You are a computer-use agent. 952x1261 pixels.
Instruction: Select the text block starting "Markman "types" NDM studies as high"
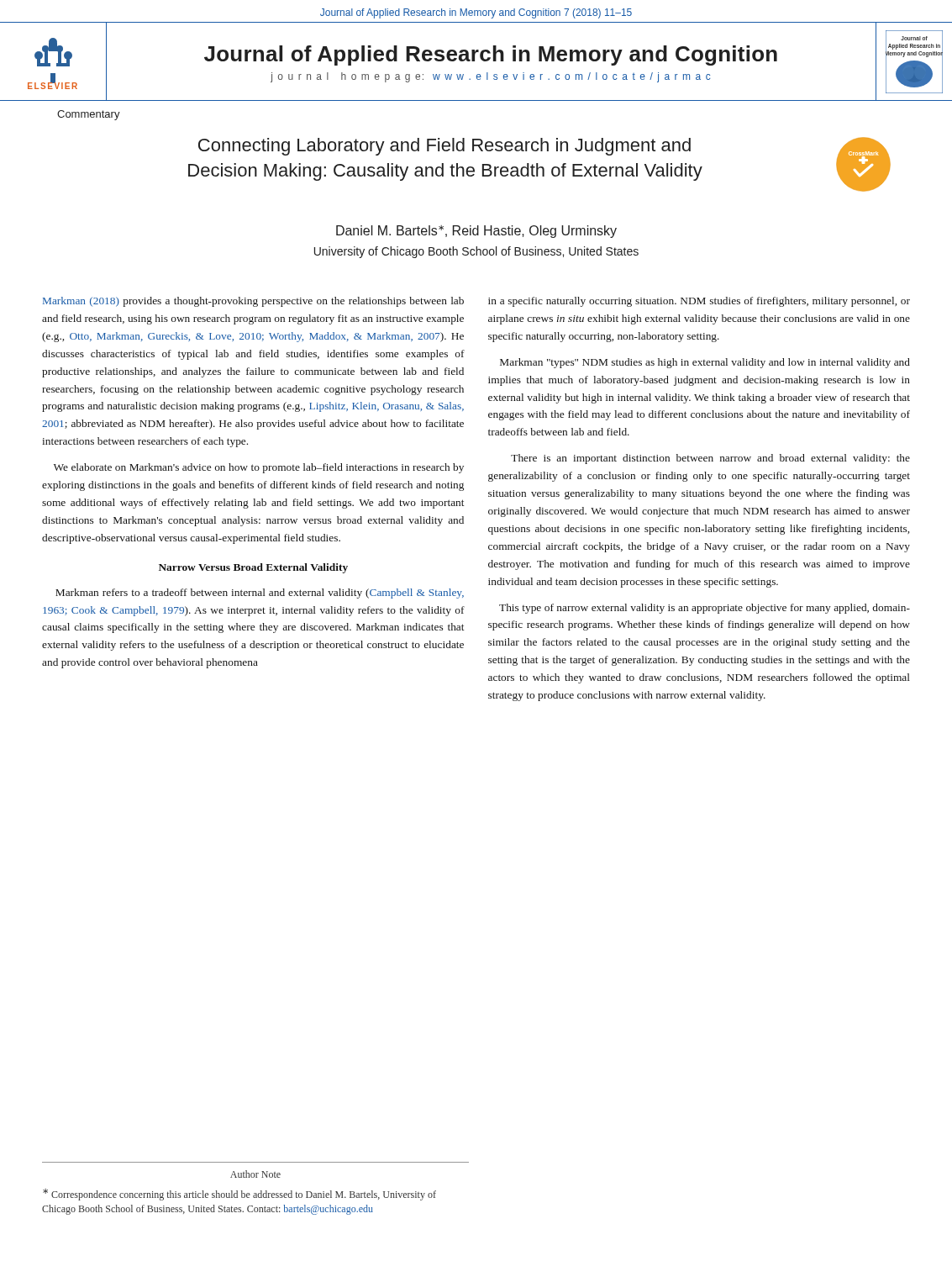click(x=699, y=397)
